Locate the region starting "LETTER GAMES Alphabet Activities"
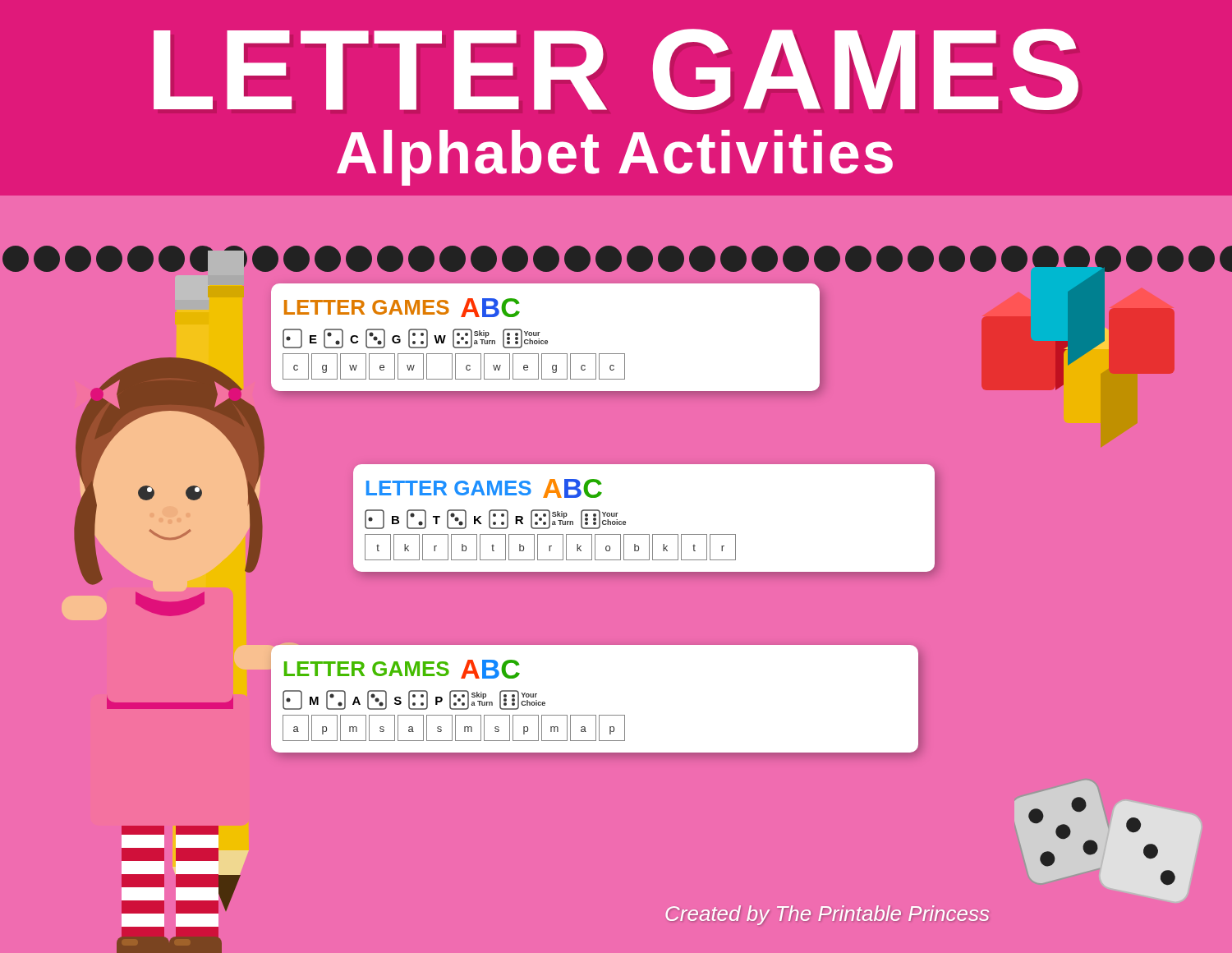The height and width of the screenshot is (953, 1232). coord(616,95)
